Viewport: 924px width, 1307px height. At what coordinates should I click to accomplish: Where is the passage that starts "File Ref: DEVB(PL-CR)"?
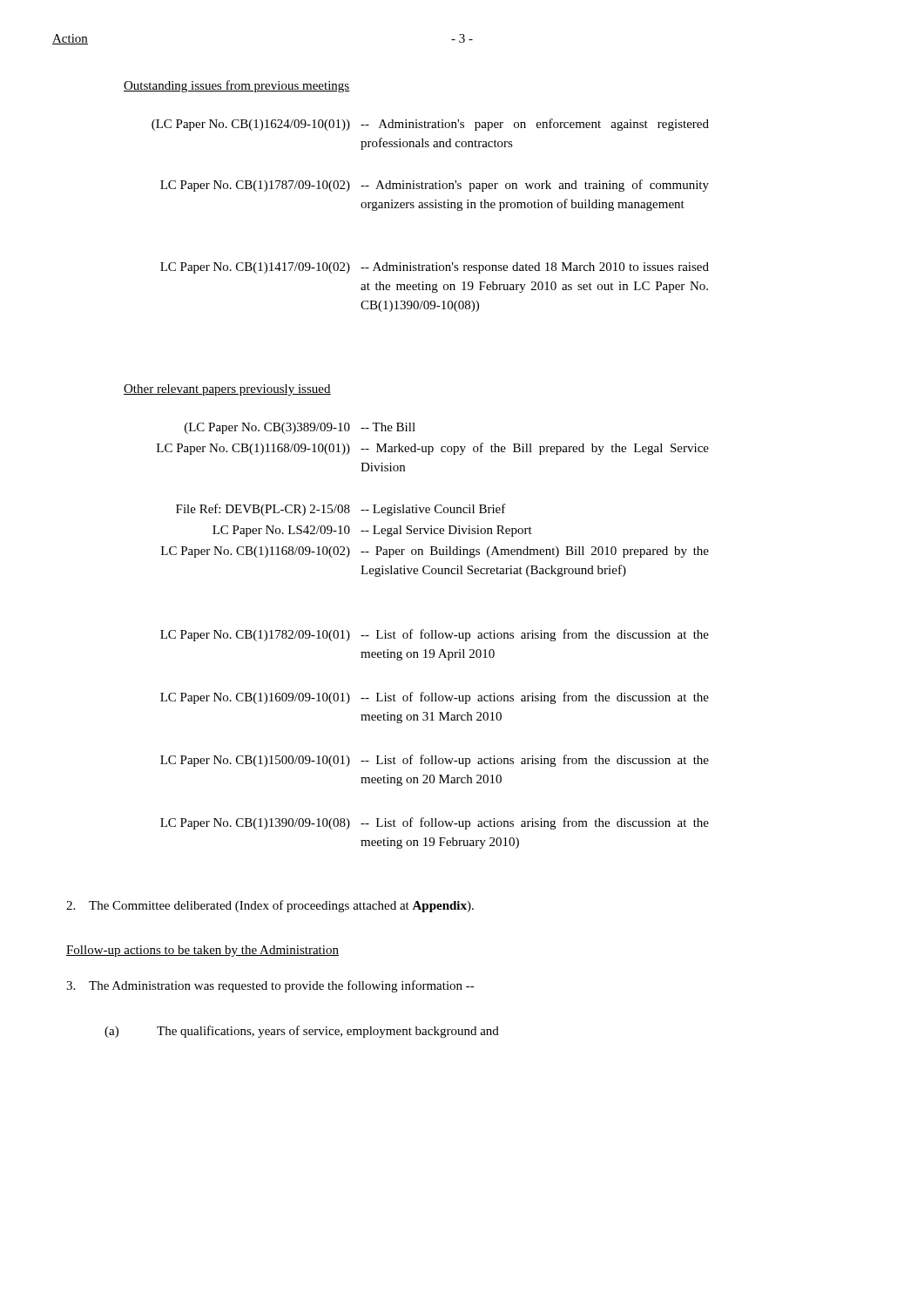coord(416,510)
